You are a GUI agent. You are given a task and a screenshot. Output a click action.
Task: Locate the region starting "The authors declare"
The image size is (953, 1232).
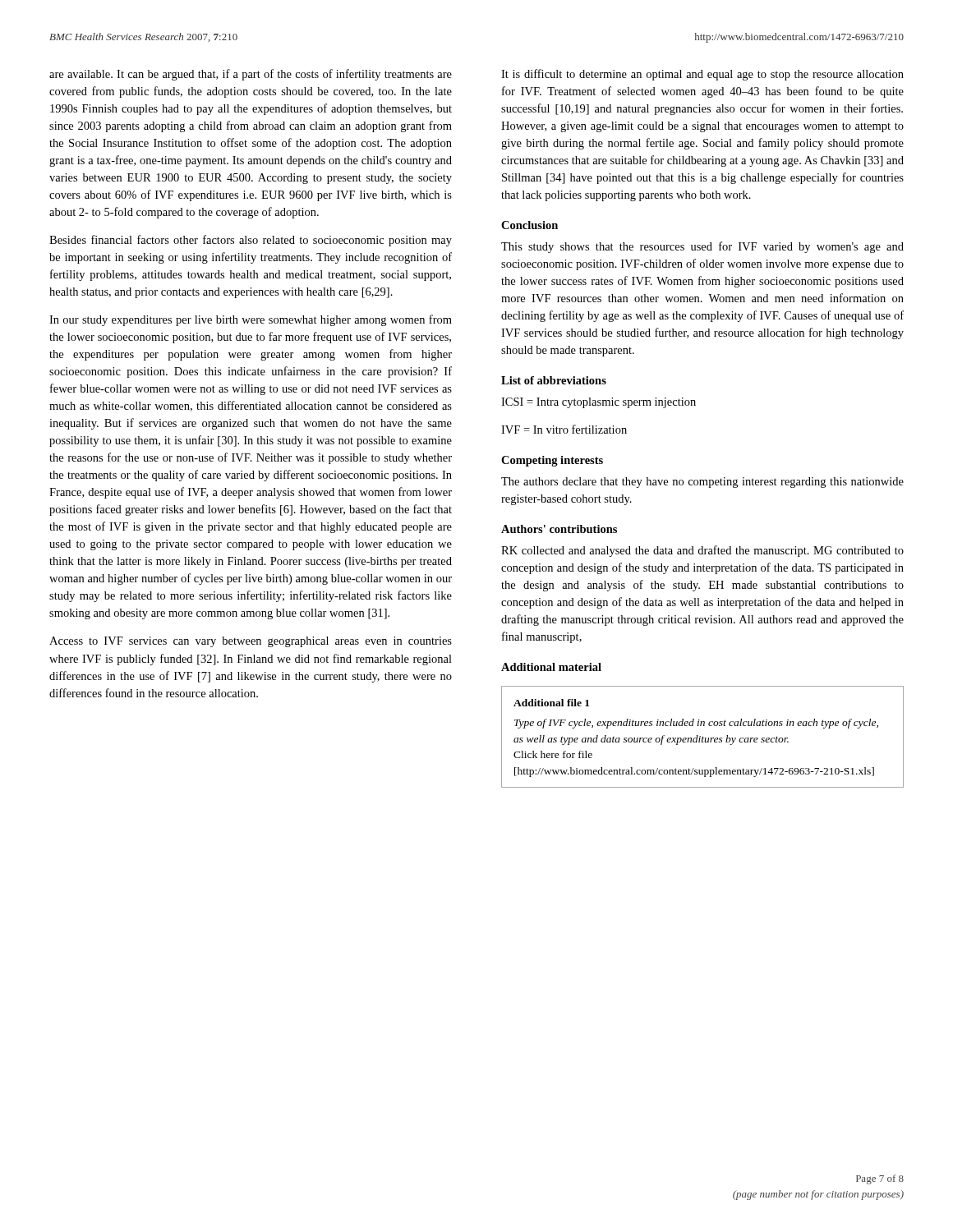point(702,491)
